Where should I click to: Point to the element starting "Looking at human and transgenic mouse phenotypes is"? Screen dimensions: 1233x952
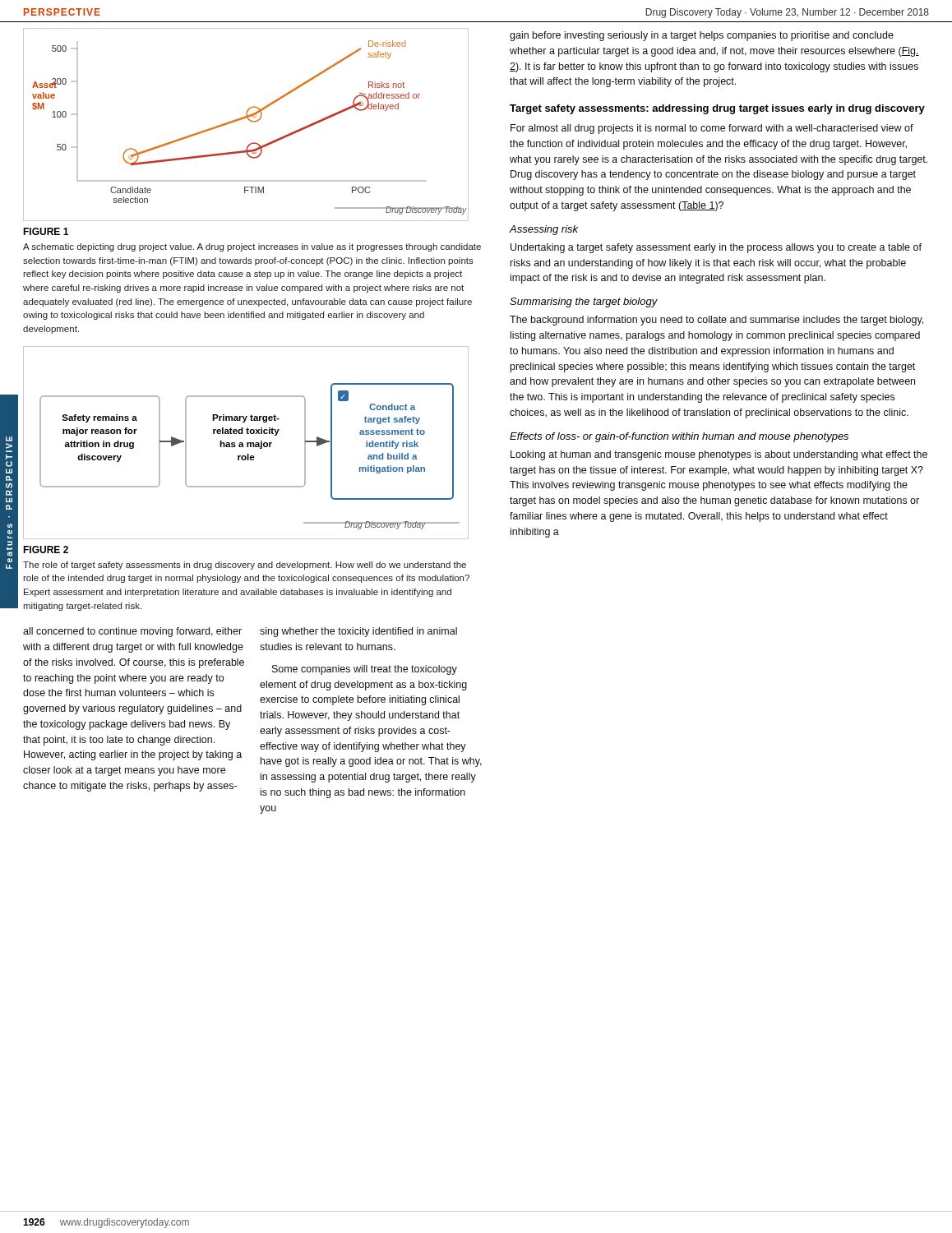click(x=719, y=493)
